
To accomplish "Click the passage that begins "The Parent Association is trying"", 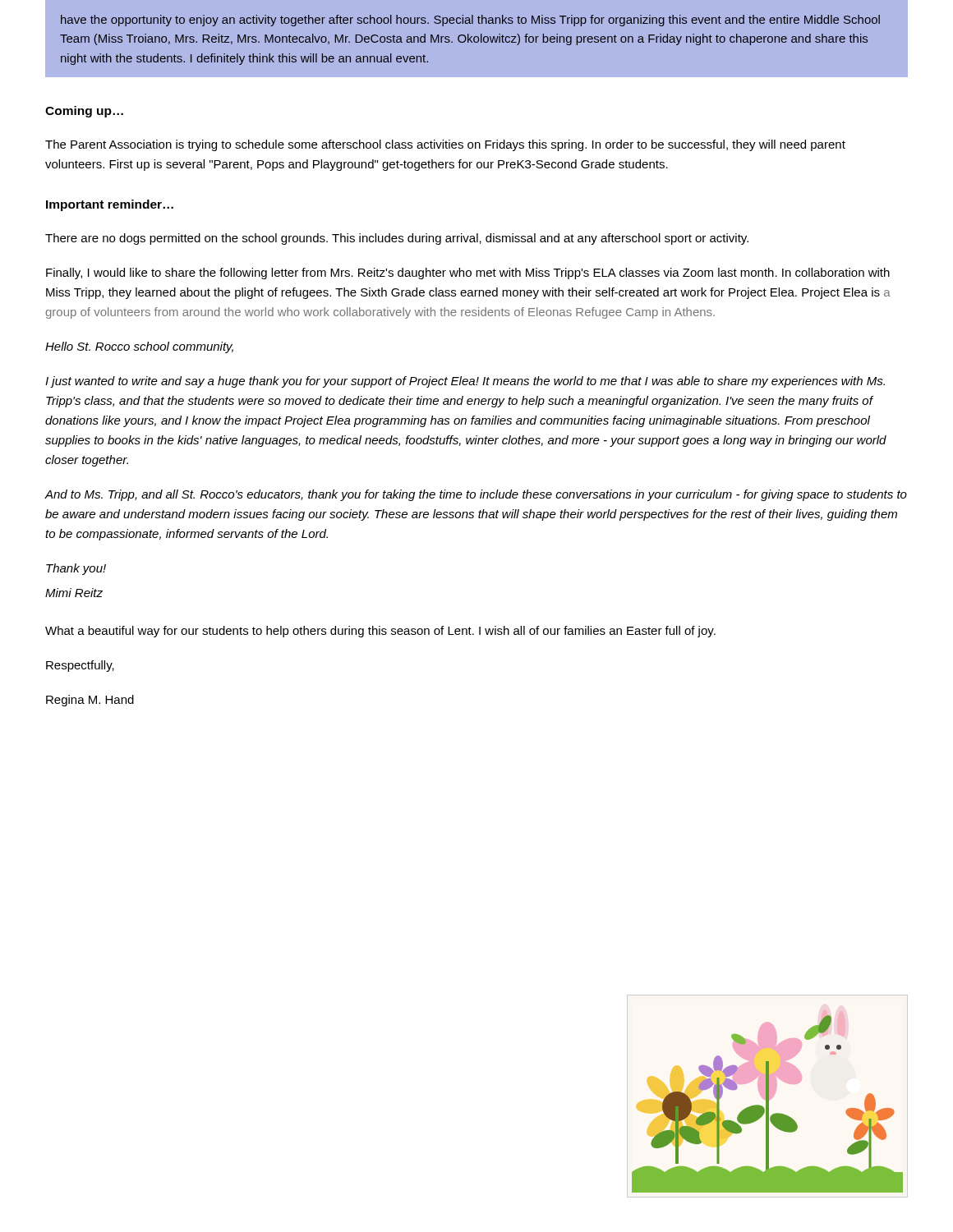I will pos(445,154).
